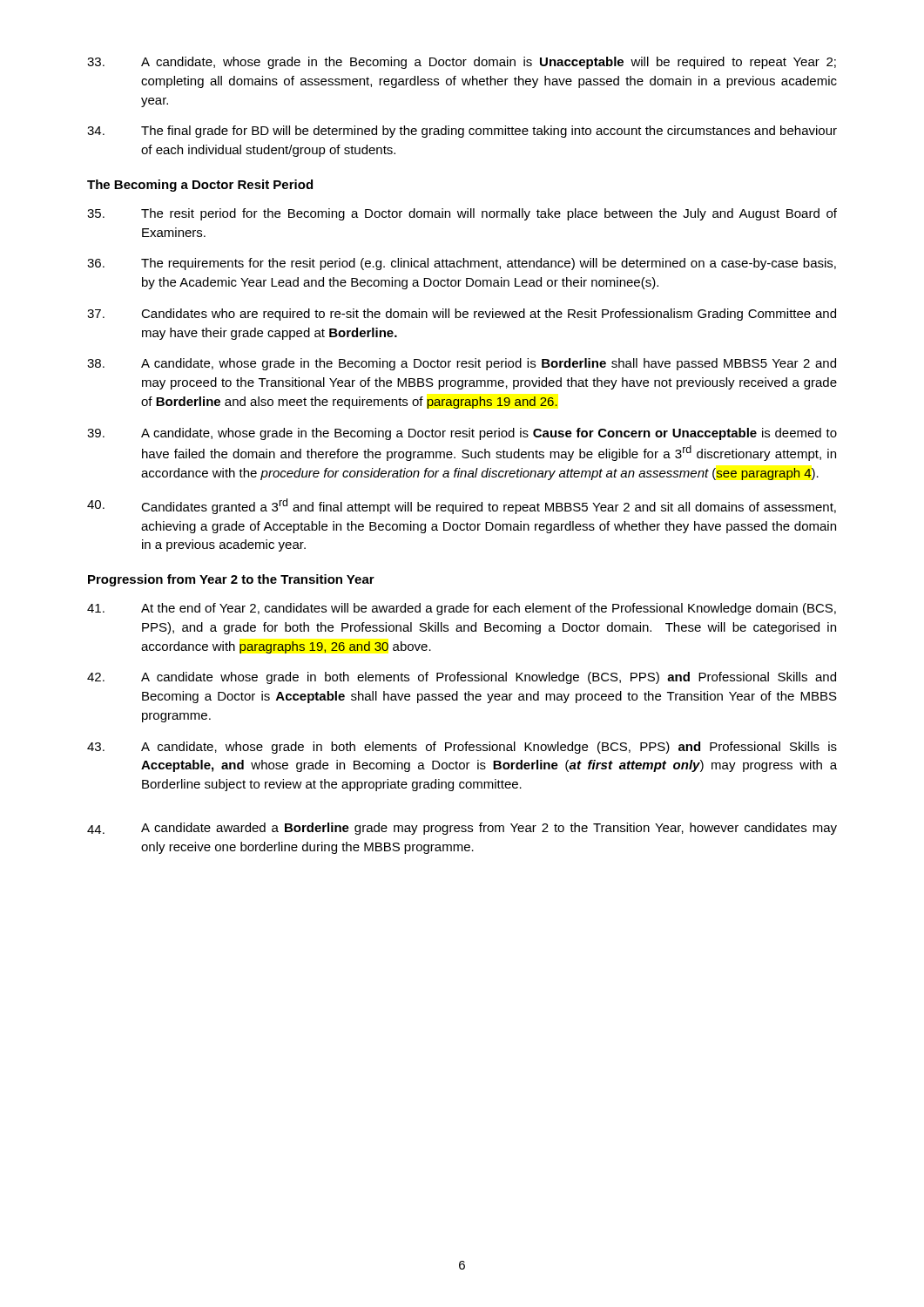
Task: Navigate to the passage starting "43. A candidate,"
Action: pos(462,765)
